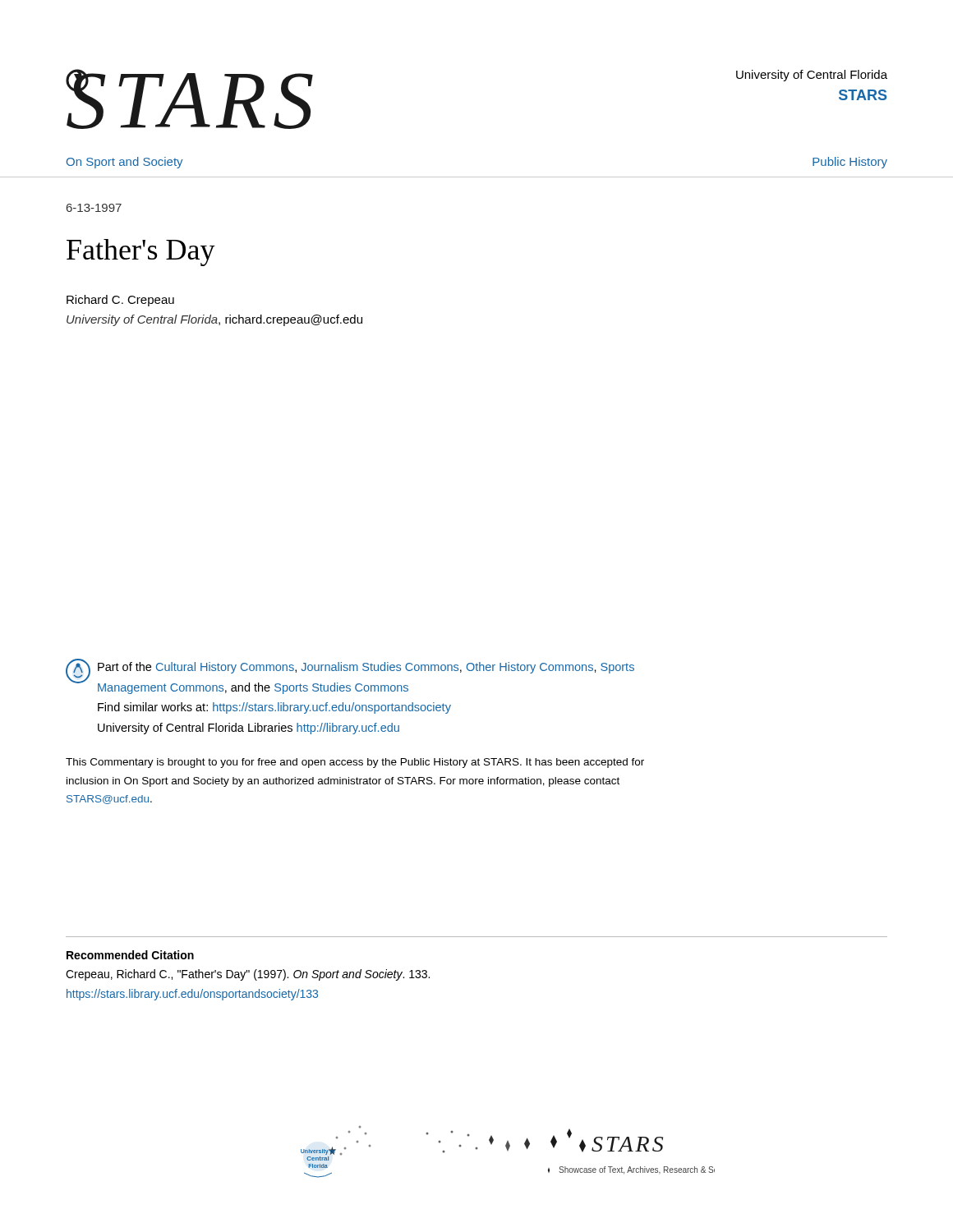Where does it say "Public History"?
953x1232 pixels.
(850, 161)
